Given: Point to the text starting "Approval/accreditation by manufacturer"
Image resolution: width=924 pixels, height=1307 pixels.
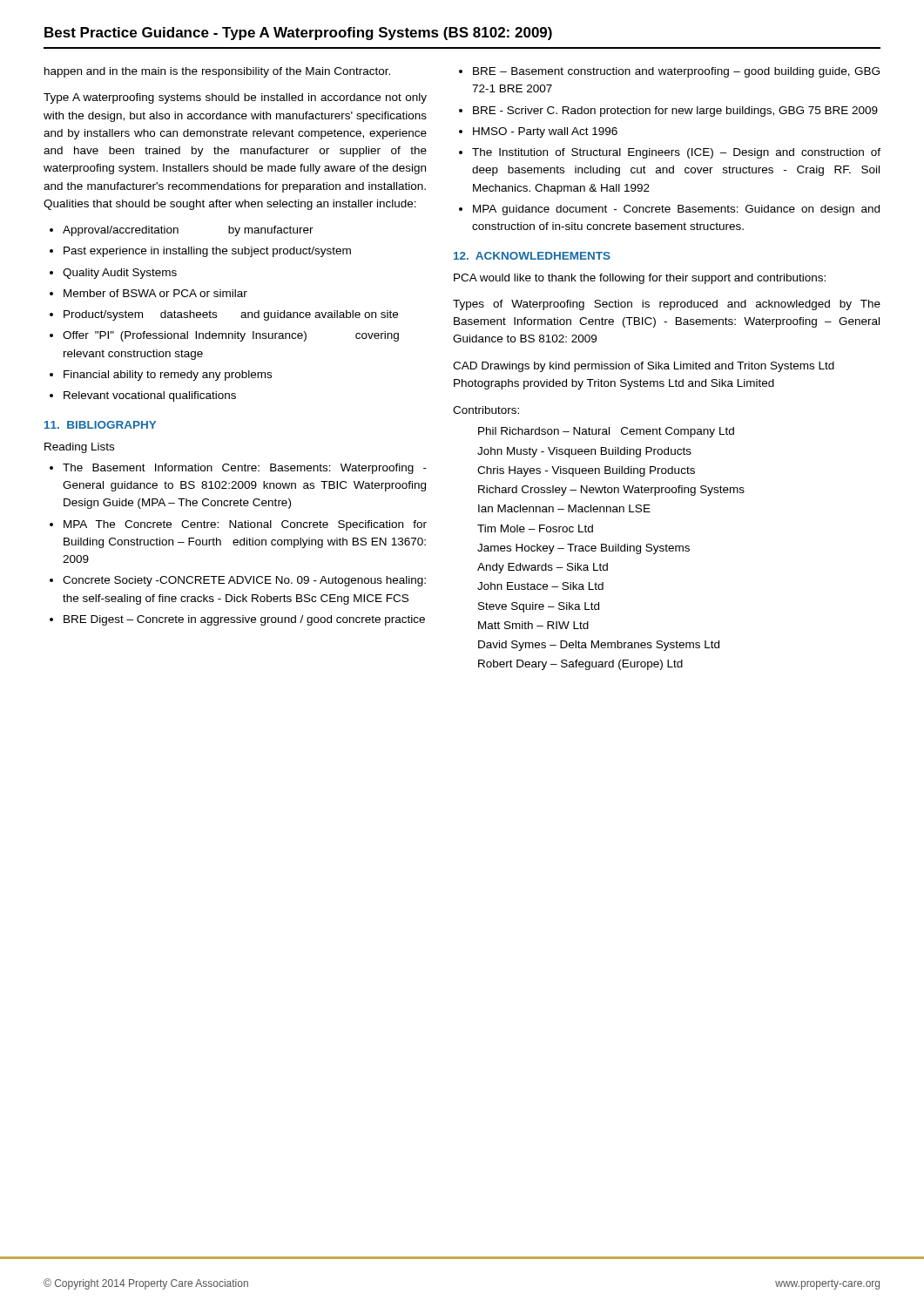Looking at the screenshot, I should click(188, 230).
